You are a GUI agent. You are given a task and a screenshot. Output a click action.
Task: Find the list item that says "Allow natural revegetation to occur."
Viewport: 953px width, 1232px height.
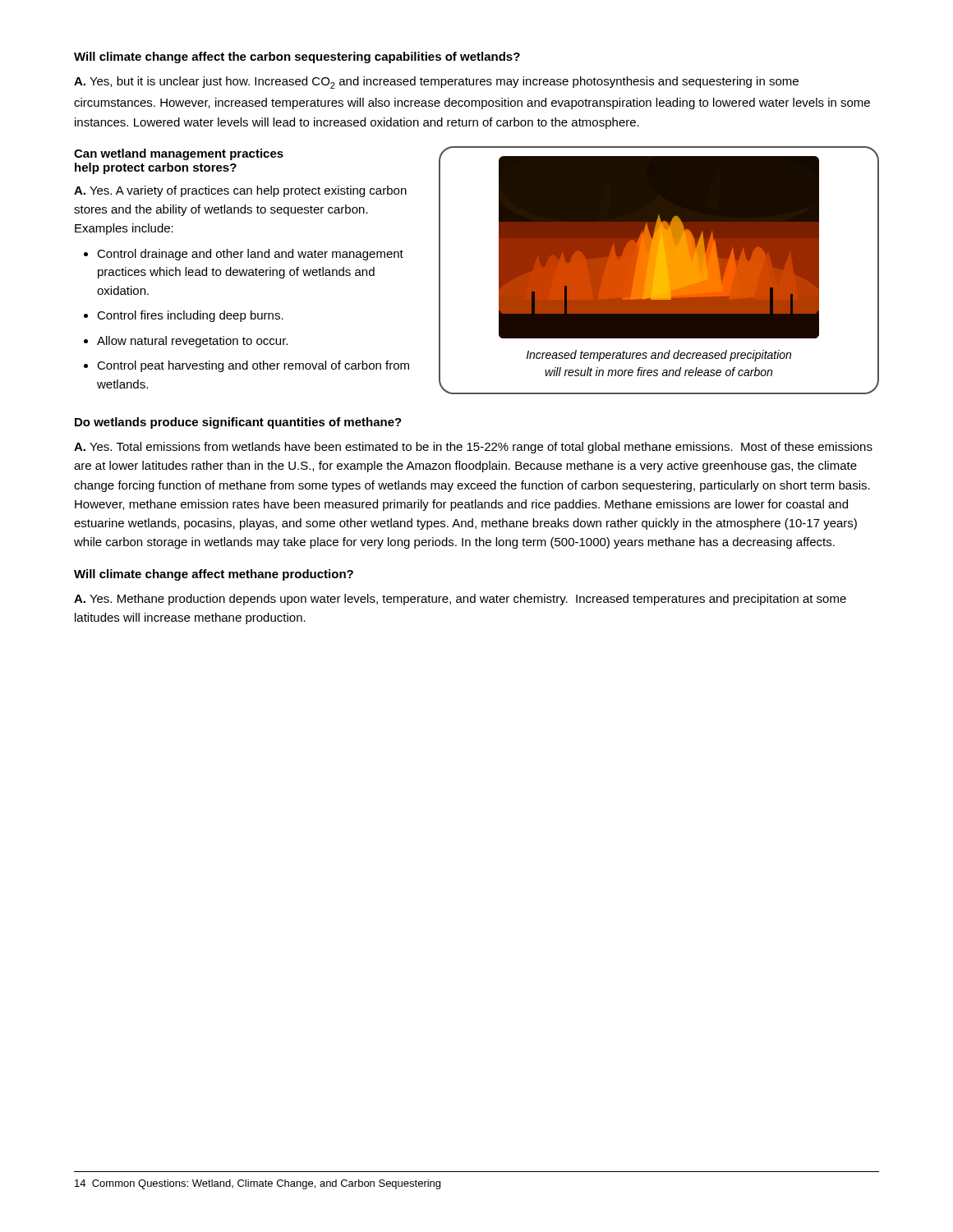(x=193, y=340)
